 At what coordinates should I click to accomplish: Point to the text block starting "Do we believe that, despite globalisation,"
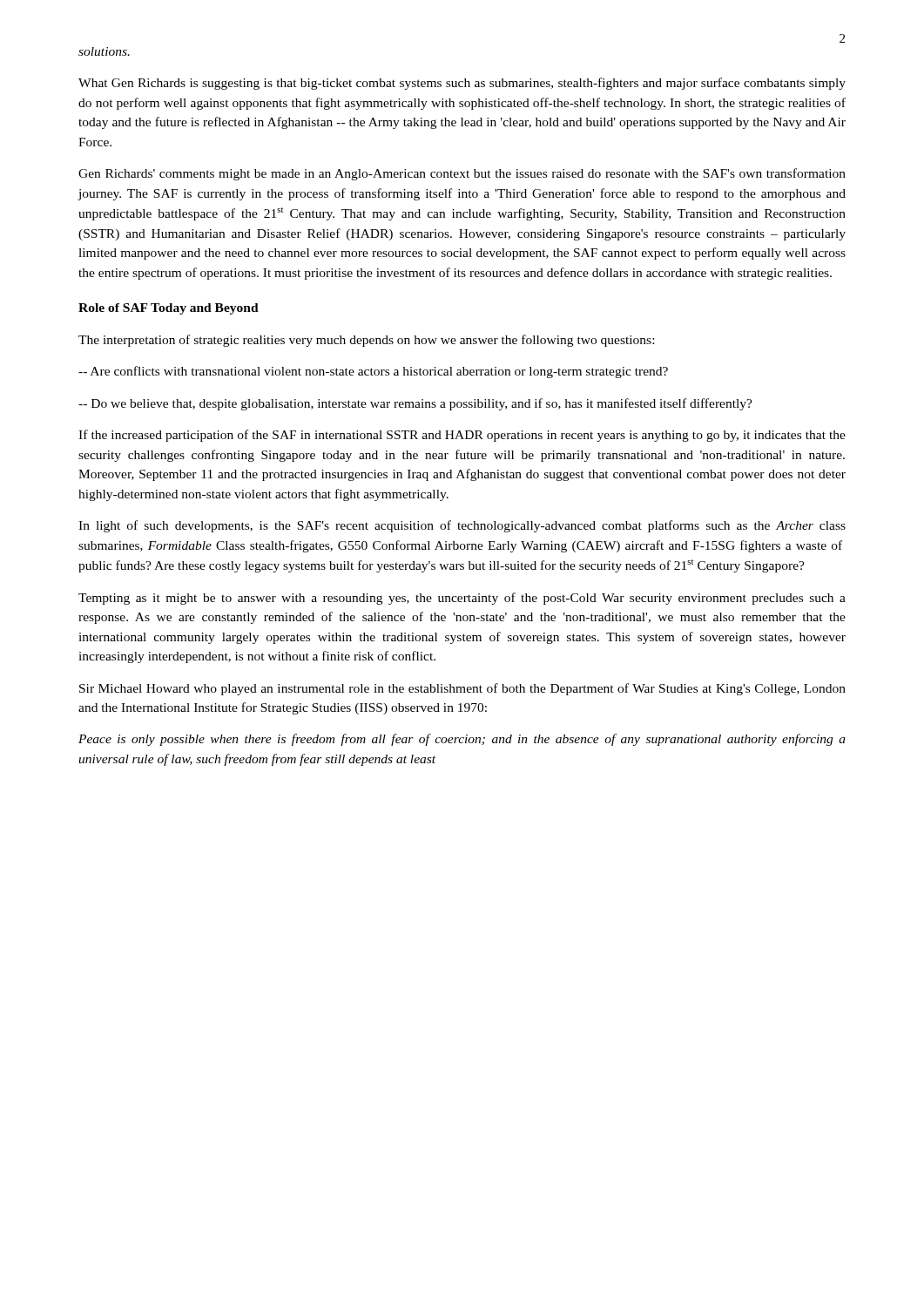415,403
